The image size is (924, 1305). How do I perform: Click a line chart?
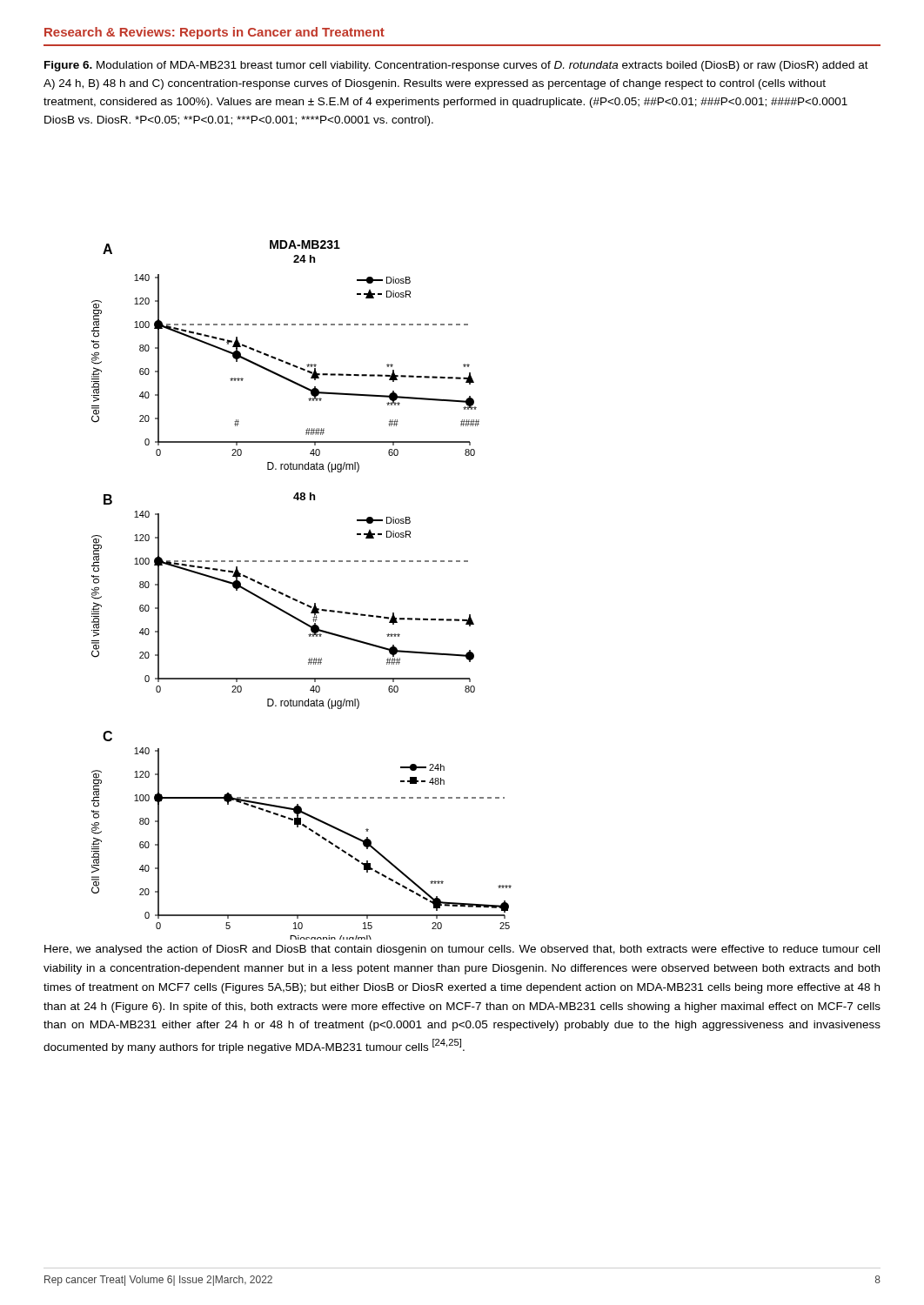[x=426, y=587]
